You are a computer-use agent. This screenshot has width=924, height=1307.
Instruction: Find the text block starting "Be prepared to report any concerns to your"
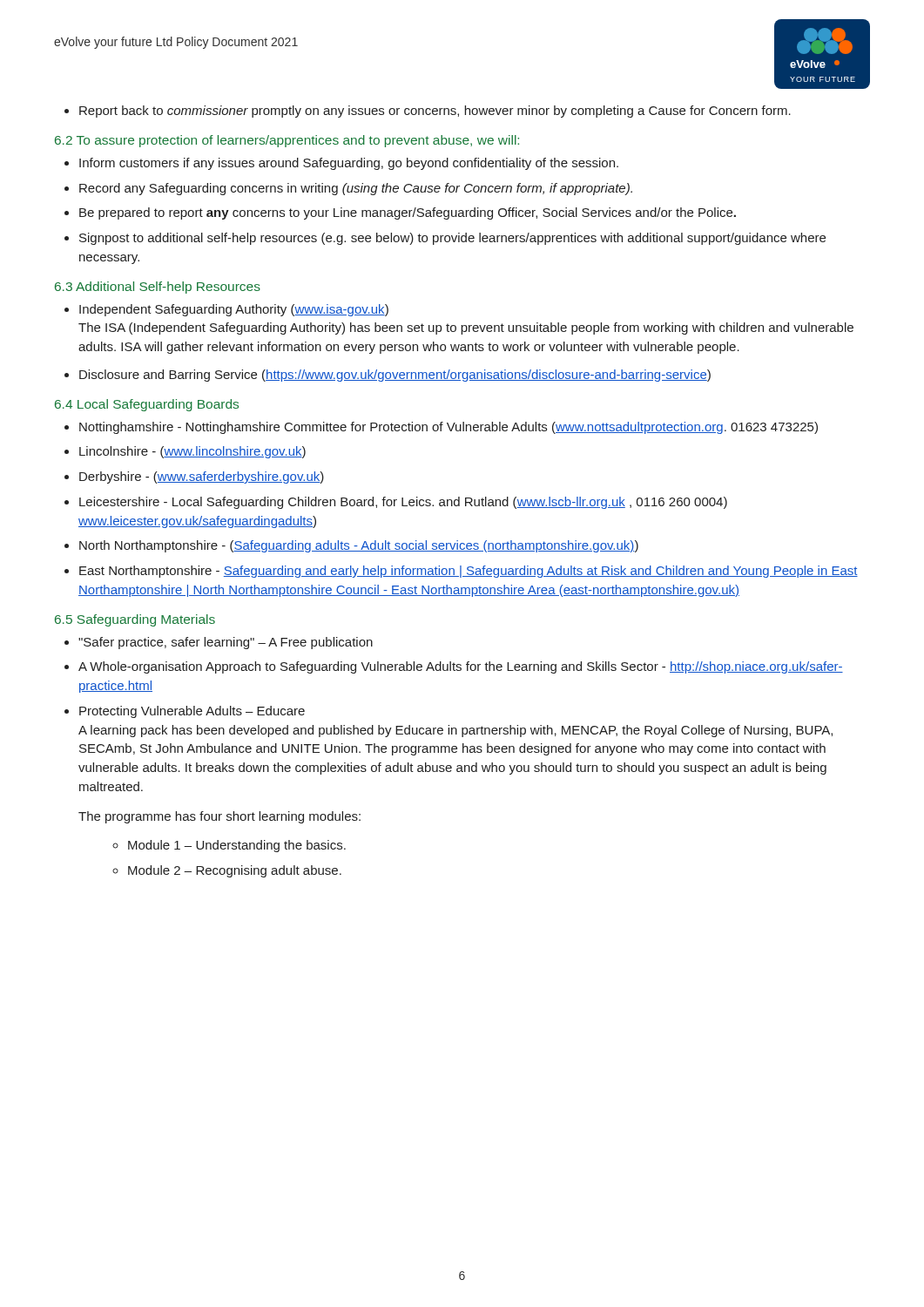pyautogui.click(x=408, y=212)
